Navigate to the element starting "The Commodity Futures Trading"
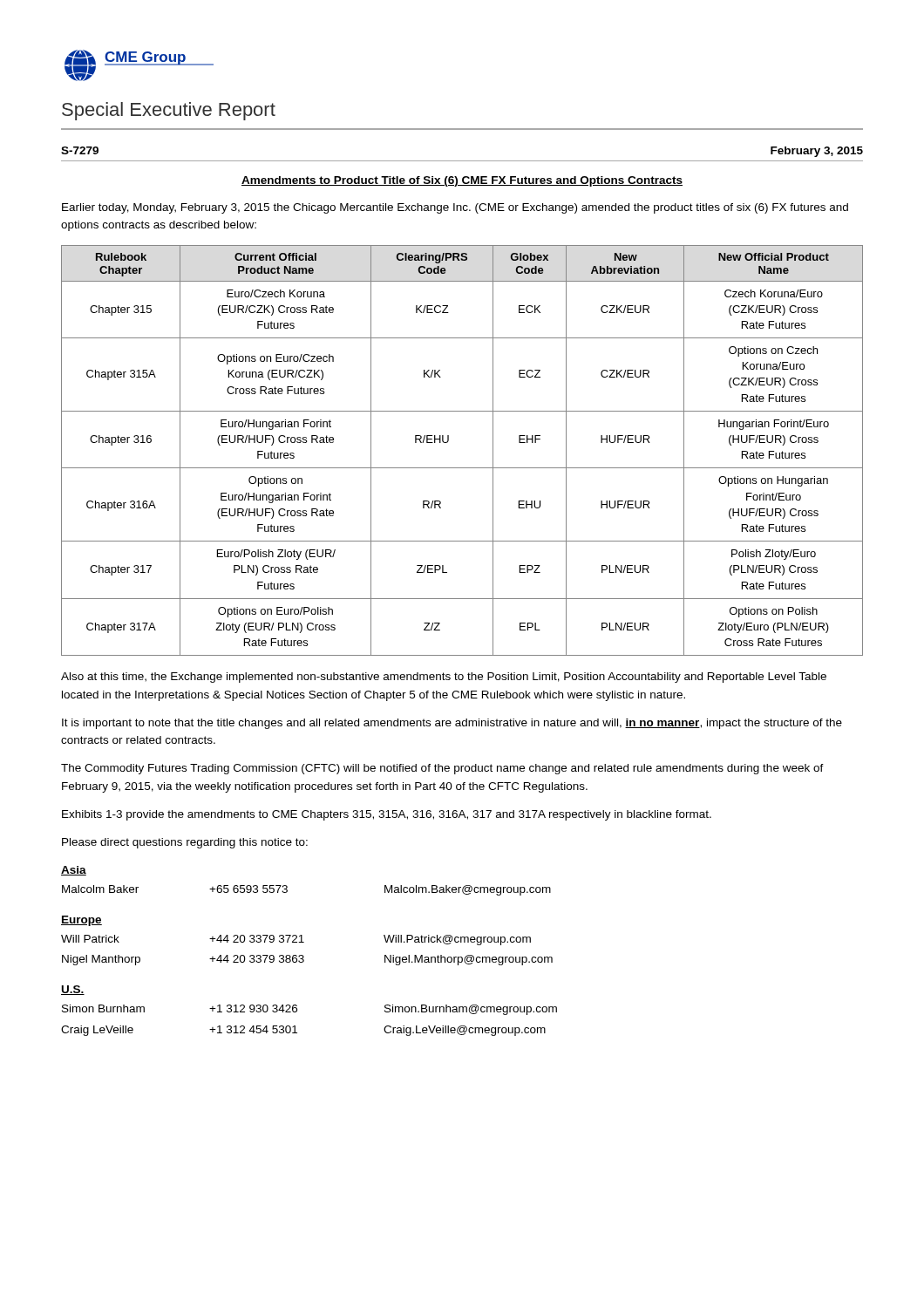The height and width of the screenshot is (1308, 924). click(442, 777)
